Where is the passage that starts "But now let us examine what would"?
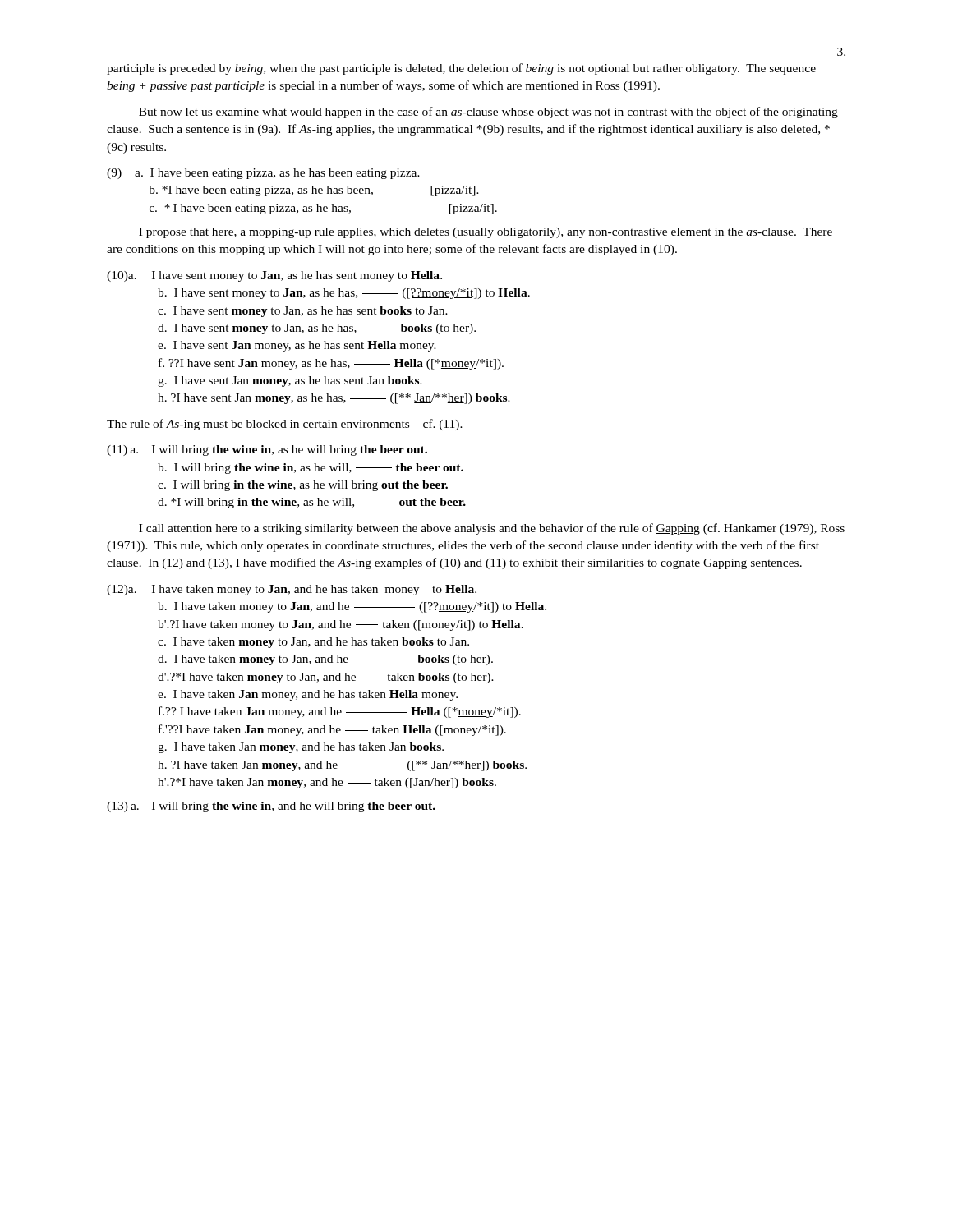The width and height of the screenshot is (953, 1232). (472, 129)
